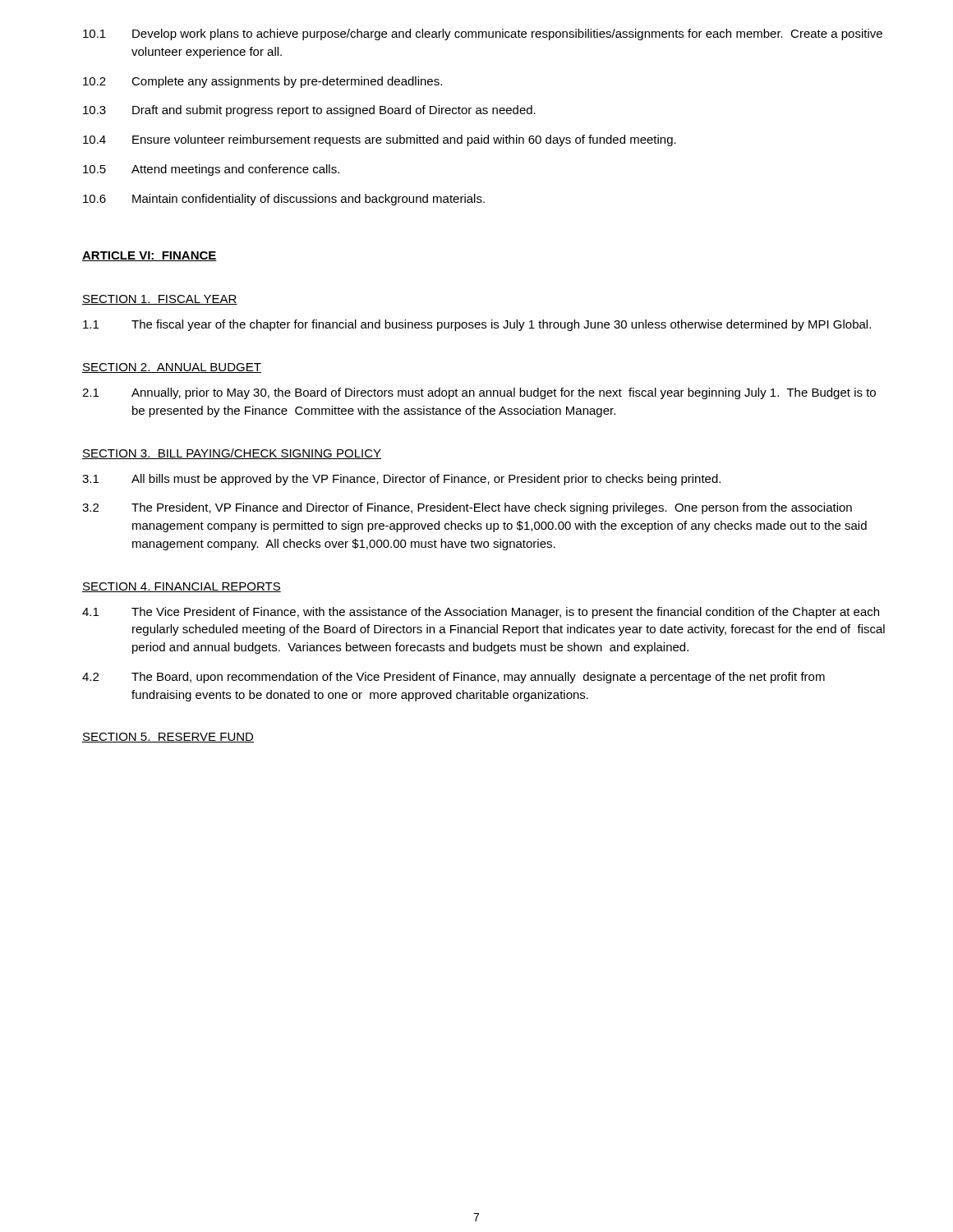Find "SECTION 4. FINANCIAL REPORTS" on this page
Screen dimensions: 1232x953
(x=181, y=586)
